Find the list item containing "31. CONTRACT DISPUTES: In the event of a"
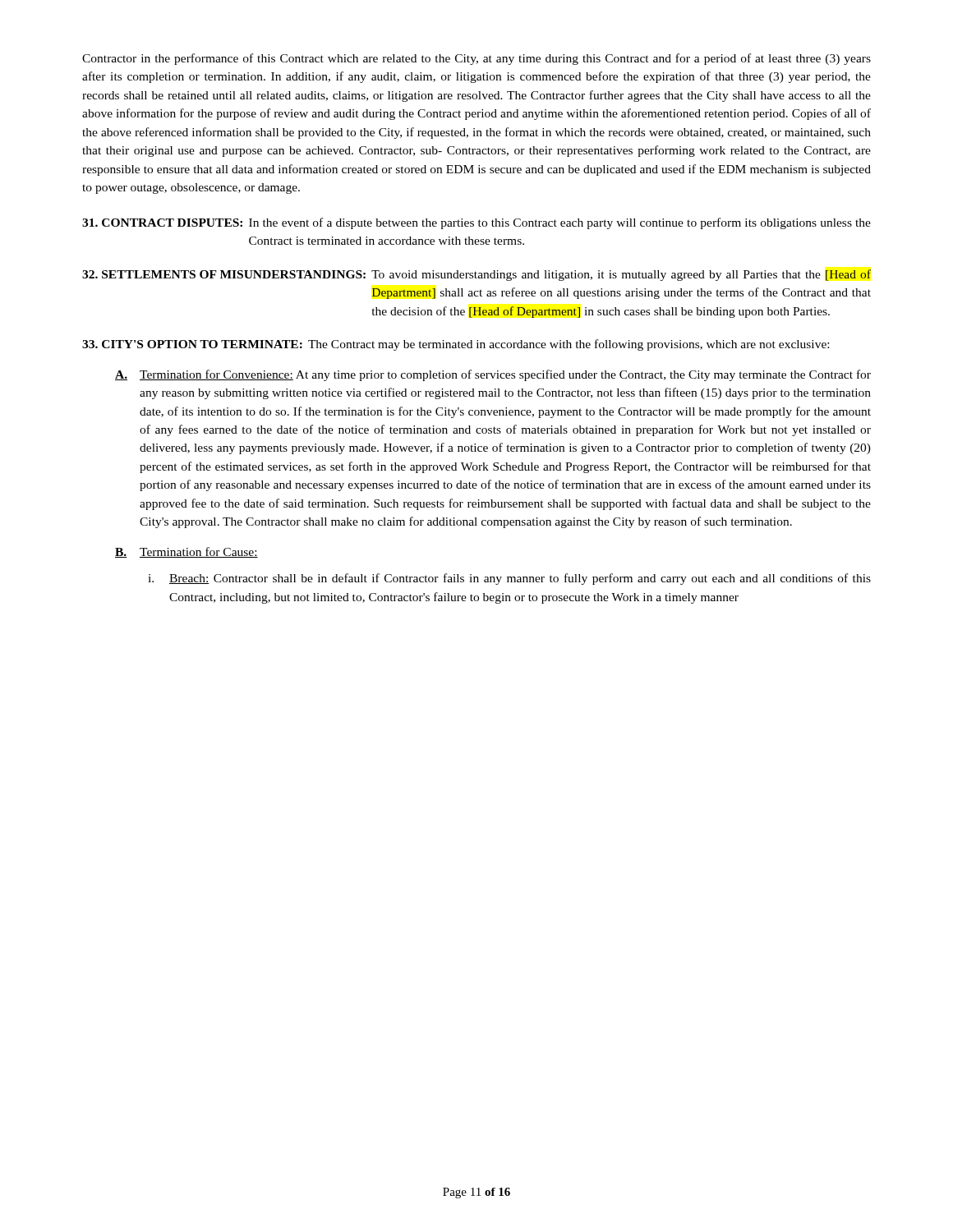Screen dimensions: 1232x953 click(x=476, y=232)
